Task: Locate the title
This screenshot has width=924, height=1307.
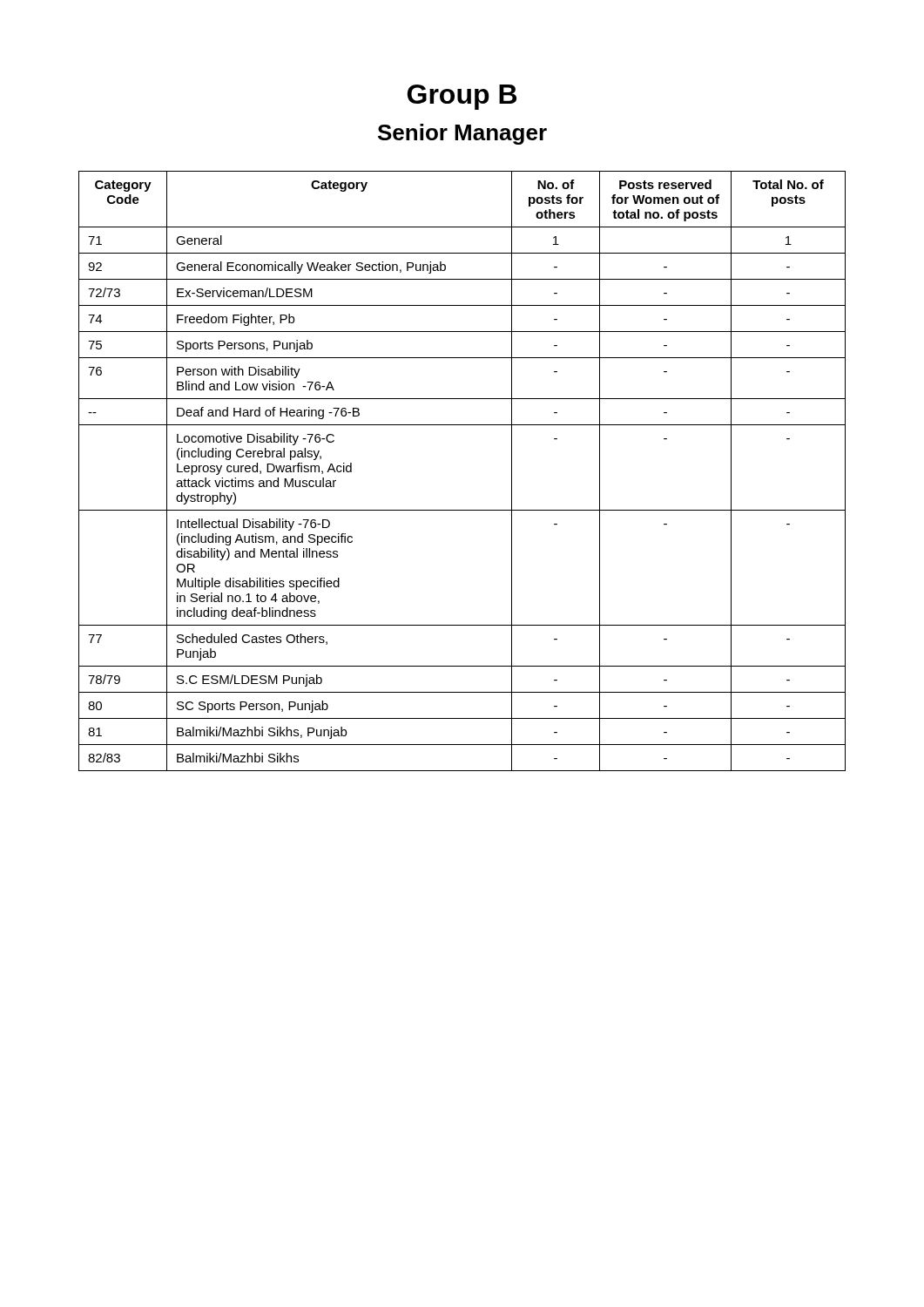Action: [462, 94]
